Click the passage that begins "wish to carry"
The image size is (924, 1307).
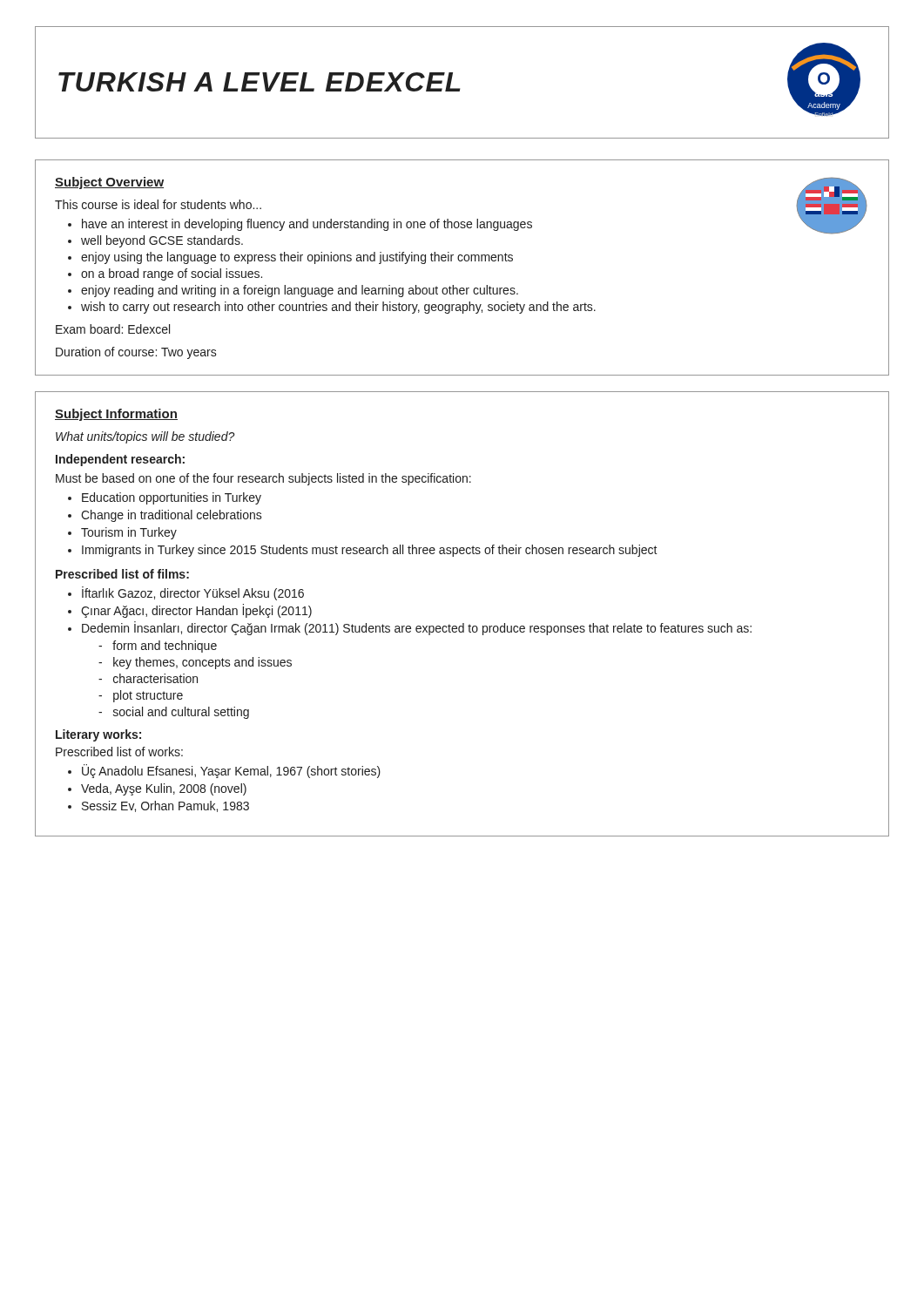[x=339, y=307]
